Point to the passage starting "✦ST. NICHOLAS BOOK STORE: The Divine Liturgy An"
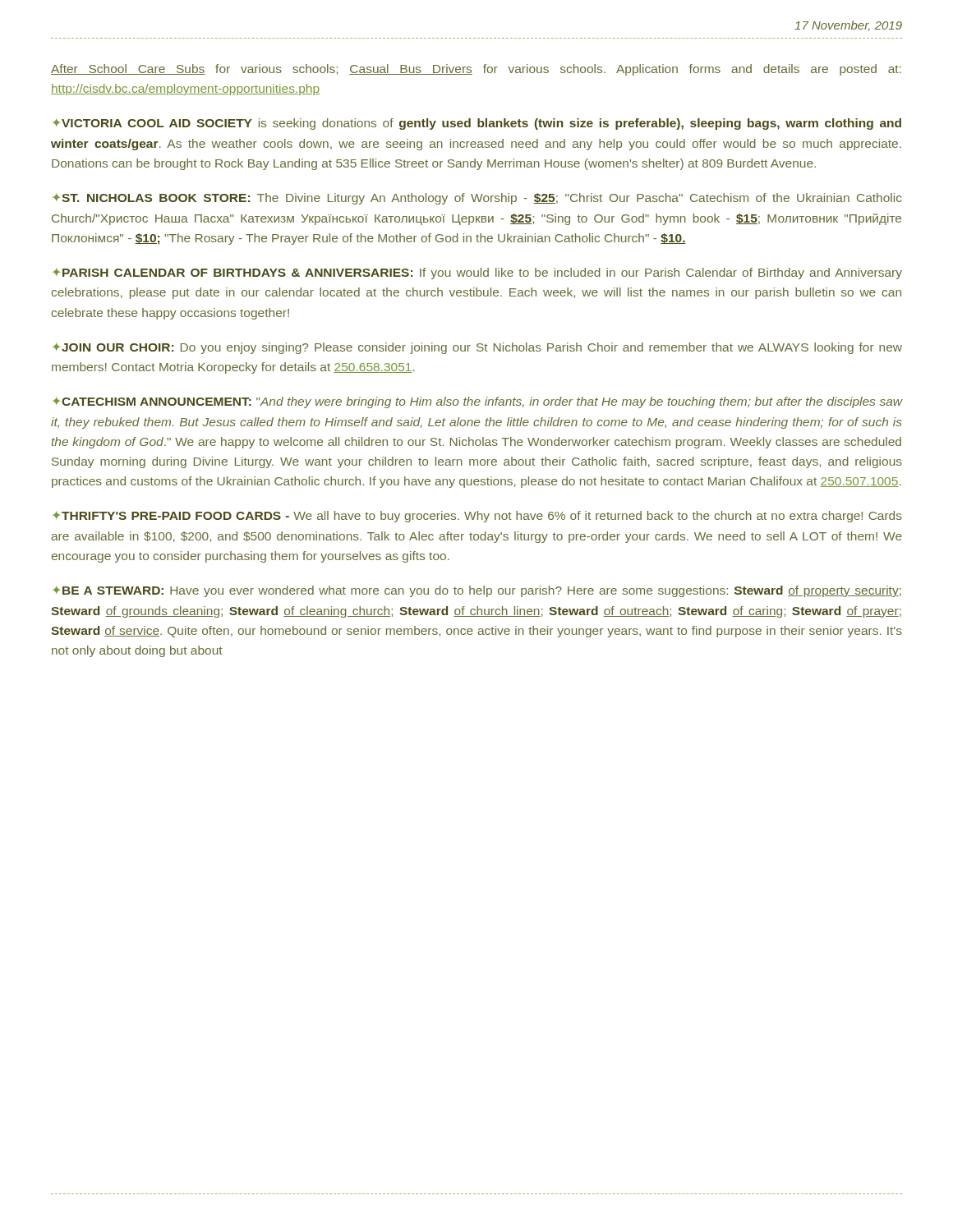Screen dimensions: 1232x953 click(x=476, y=217)
